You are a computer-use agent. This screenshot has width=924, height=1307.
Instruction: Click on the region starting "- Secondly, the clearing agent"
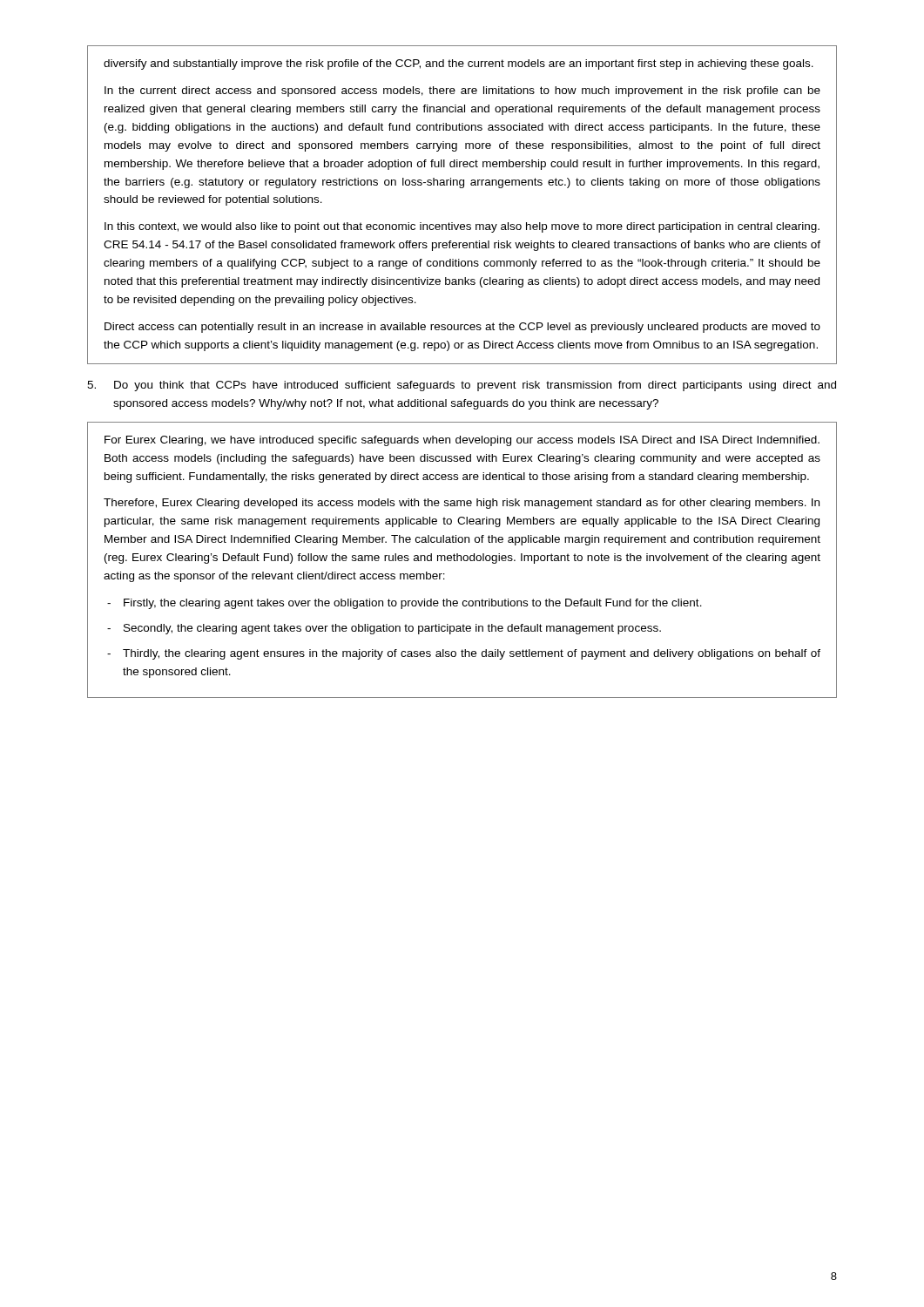coord(462,629)
